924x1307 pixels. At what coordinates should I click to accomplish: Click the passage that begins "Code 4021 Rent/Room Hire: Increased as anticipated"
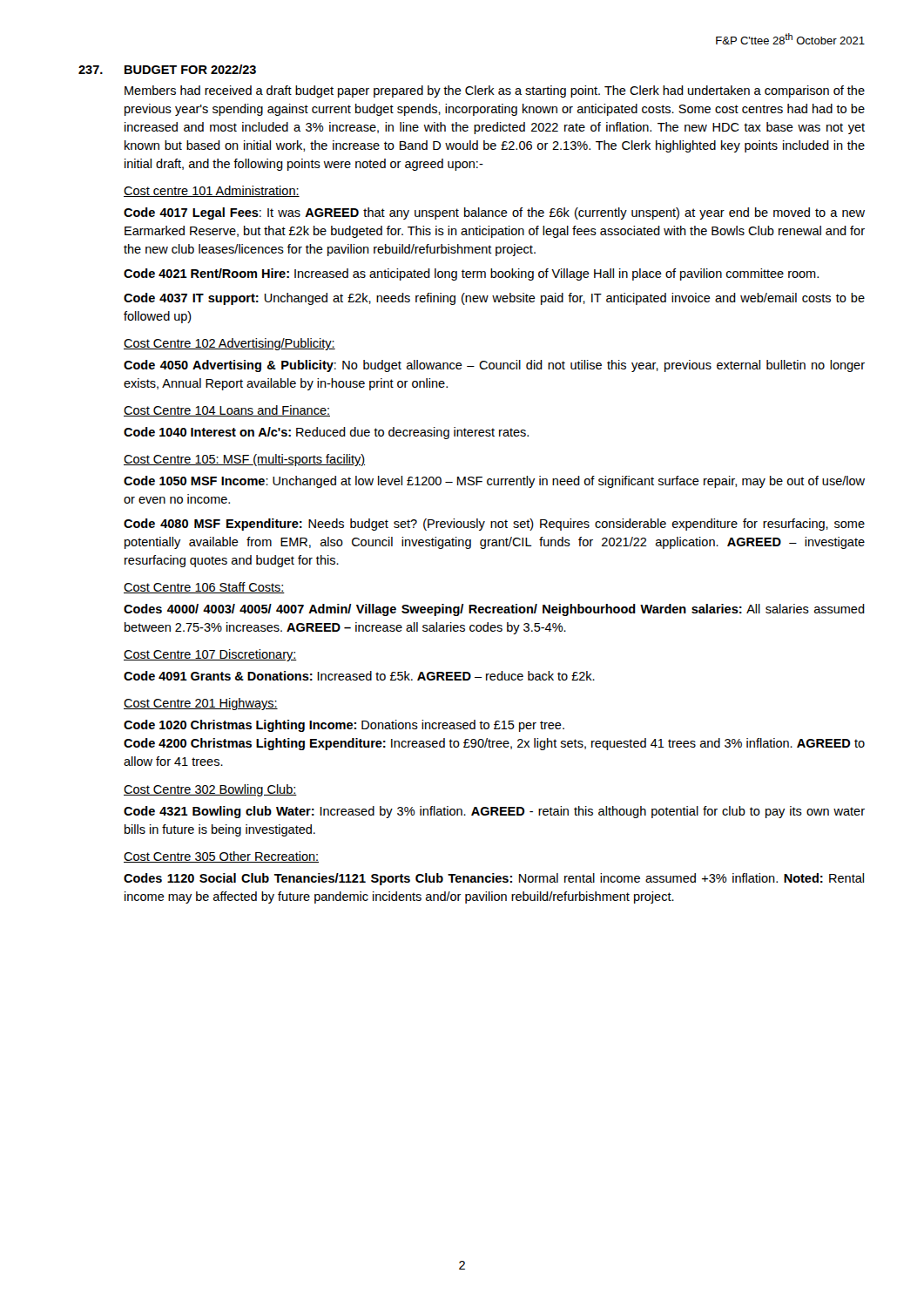click(494, 274)
